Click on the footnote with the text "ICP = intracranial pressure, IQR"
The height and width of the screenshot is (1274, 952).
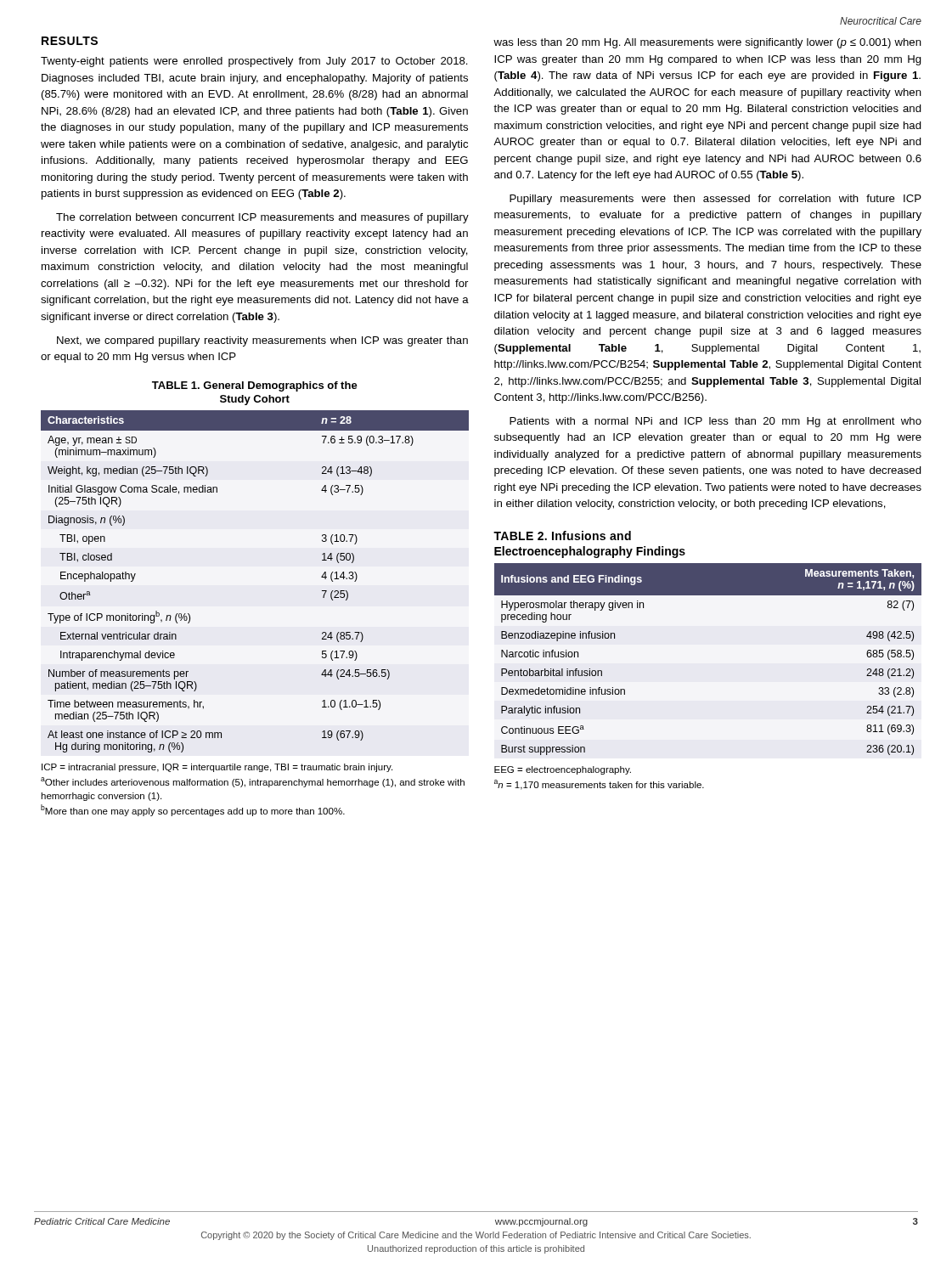tap(253, 789)
